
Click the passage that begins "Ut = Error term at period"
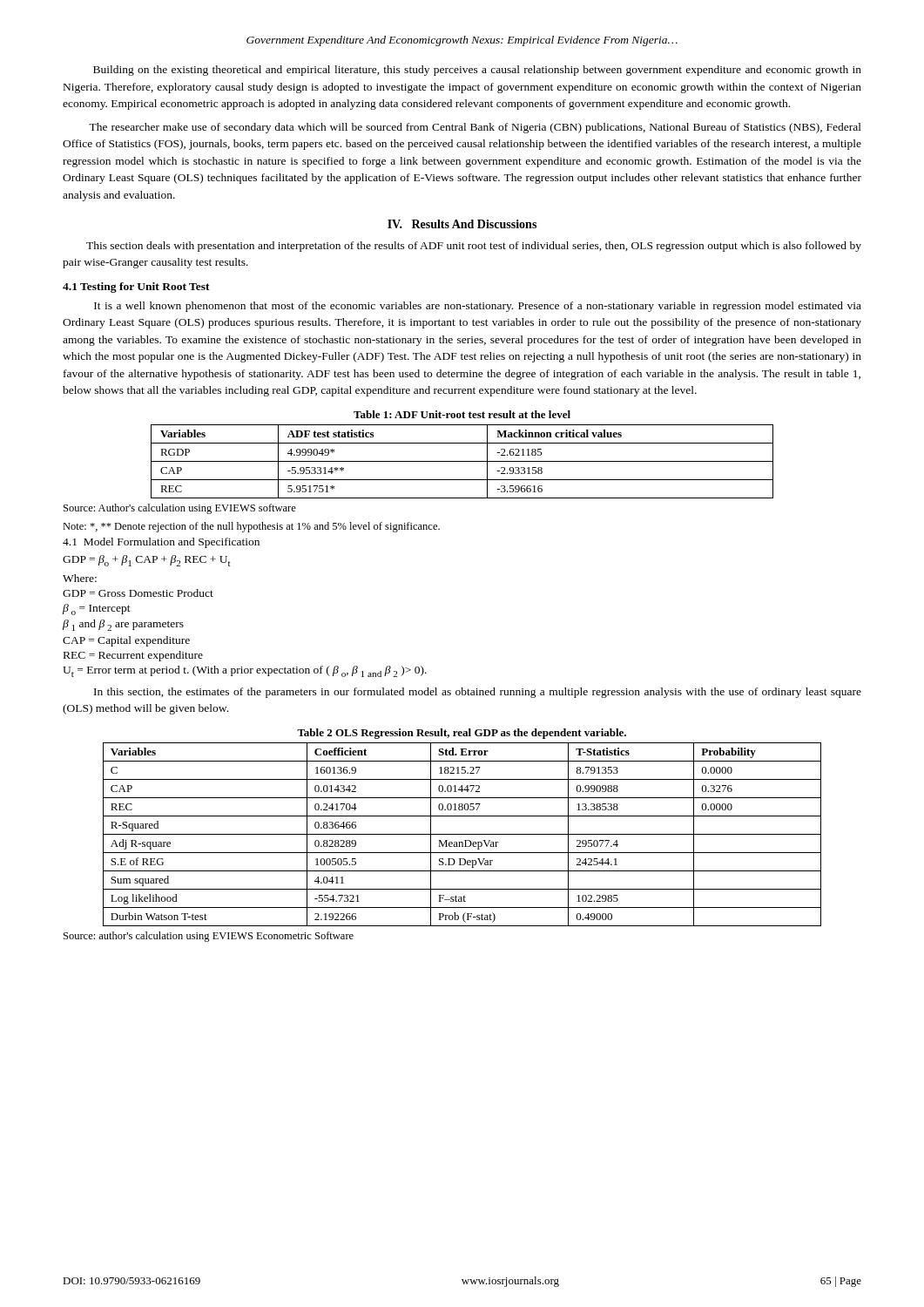(x=245, y=671)
